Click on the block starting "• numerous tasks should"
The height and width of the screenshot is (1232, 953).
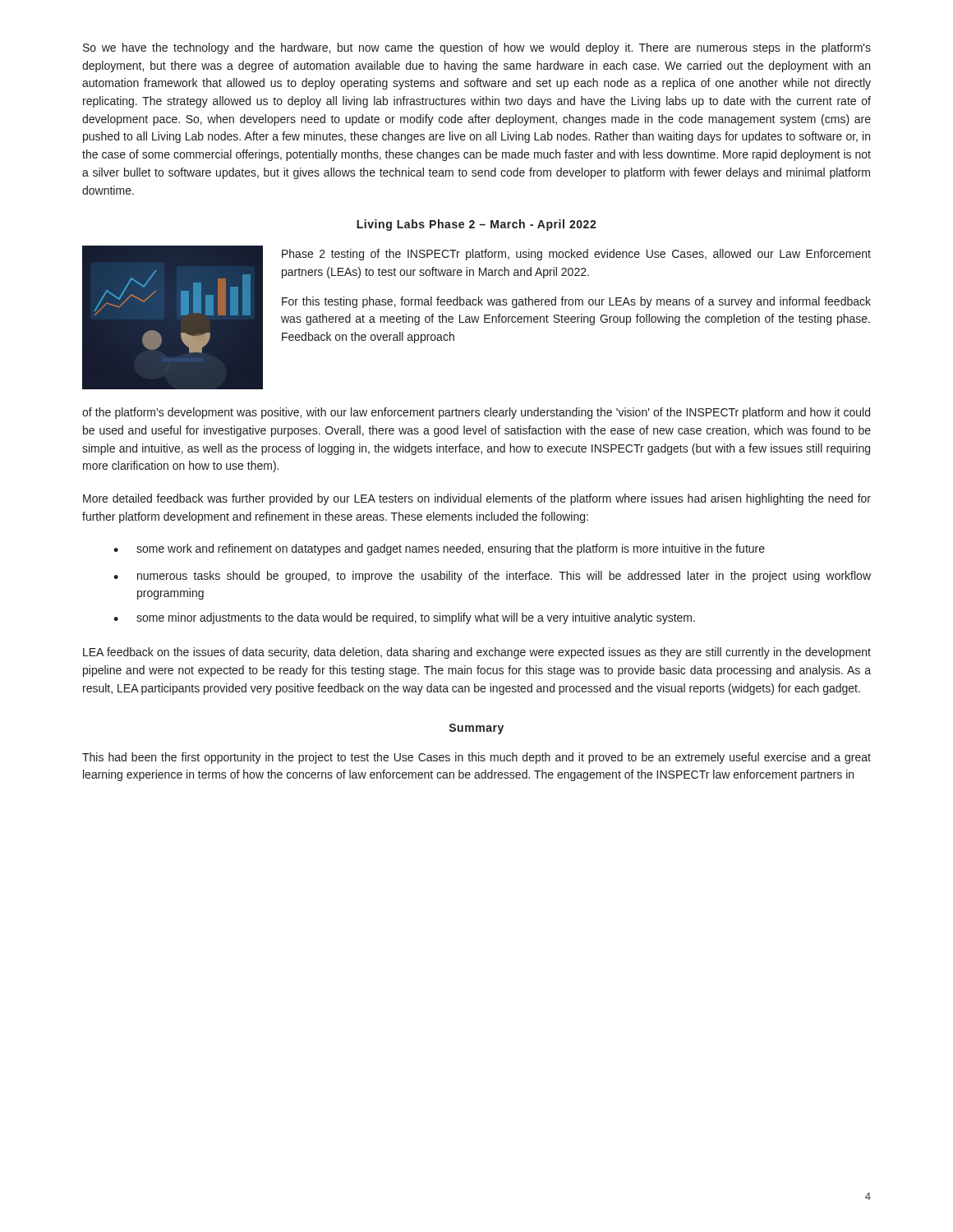[476, 585]
